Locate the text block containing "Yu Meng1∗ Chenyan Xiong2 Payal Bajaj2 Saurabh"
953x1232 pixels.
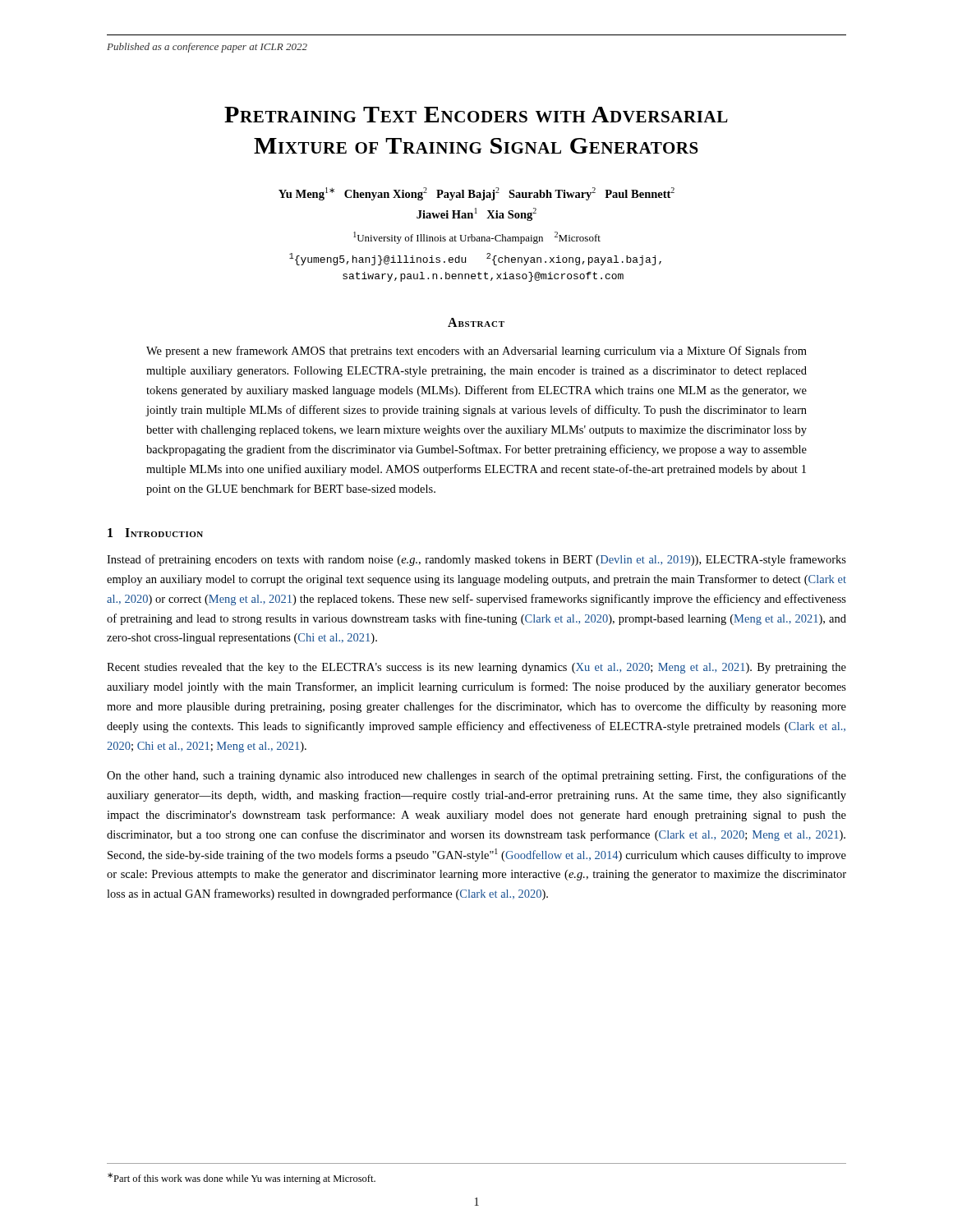(x=476, y=234)
